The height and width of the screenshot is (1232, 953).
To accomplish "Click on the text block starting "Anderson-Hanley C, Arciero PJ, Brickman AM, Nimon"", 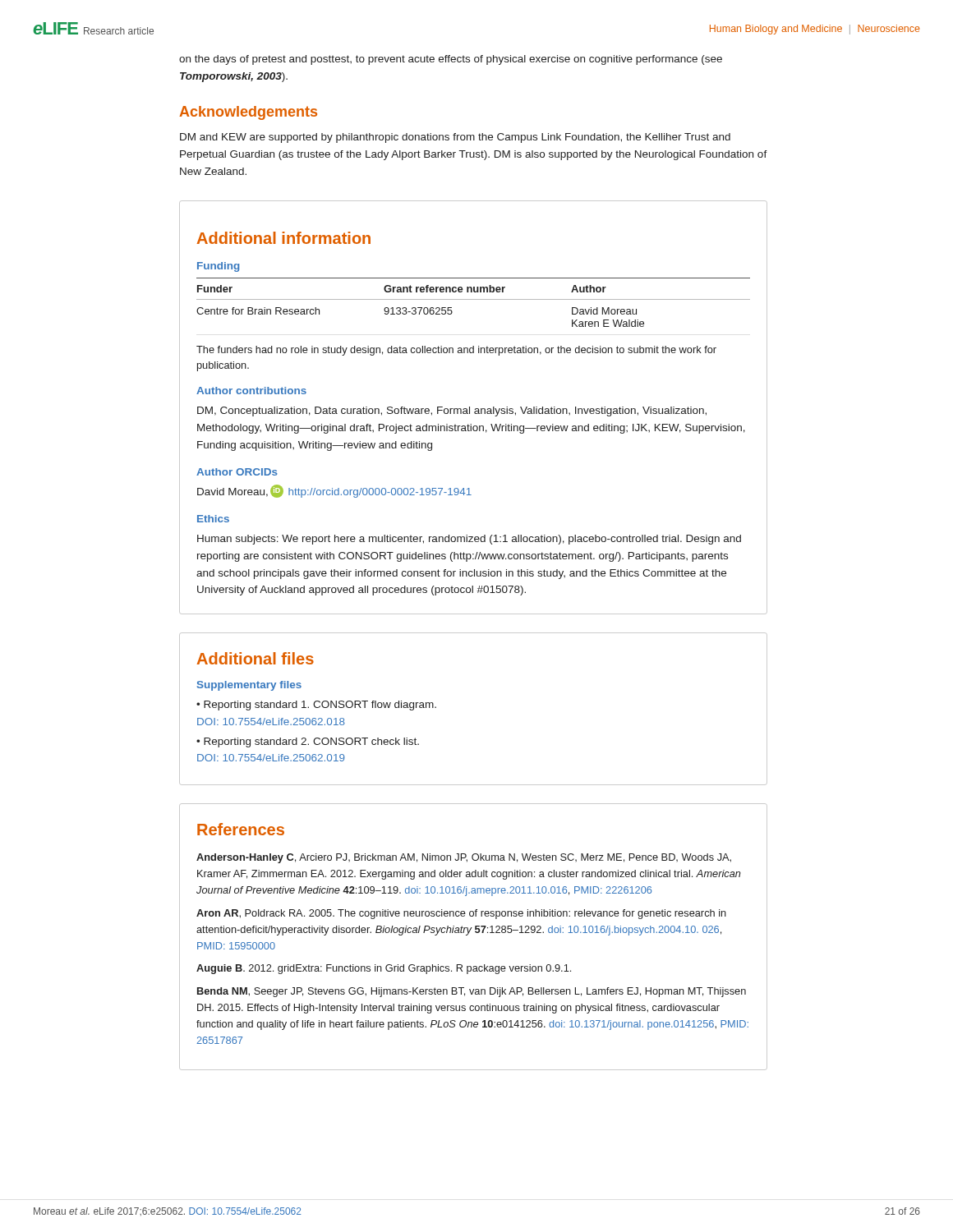I will 469,874.
